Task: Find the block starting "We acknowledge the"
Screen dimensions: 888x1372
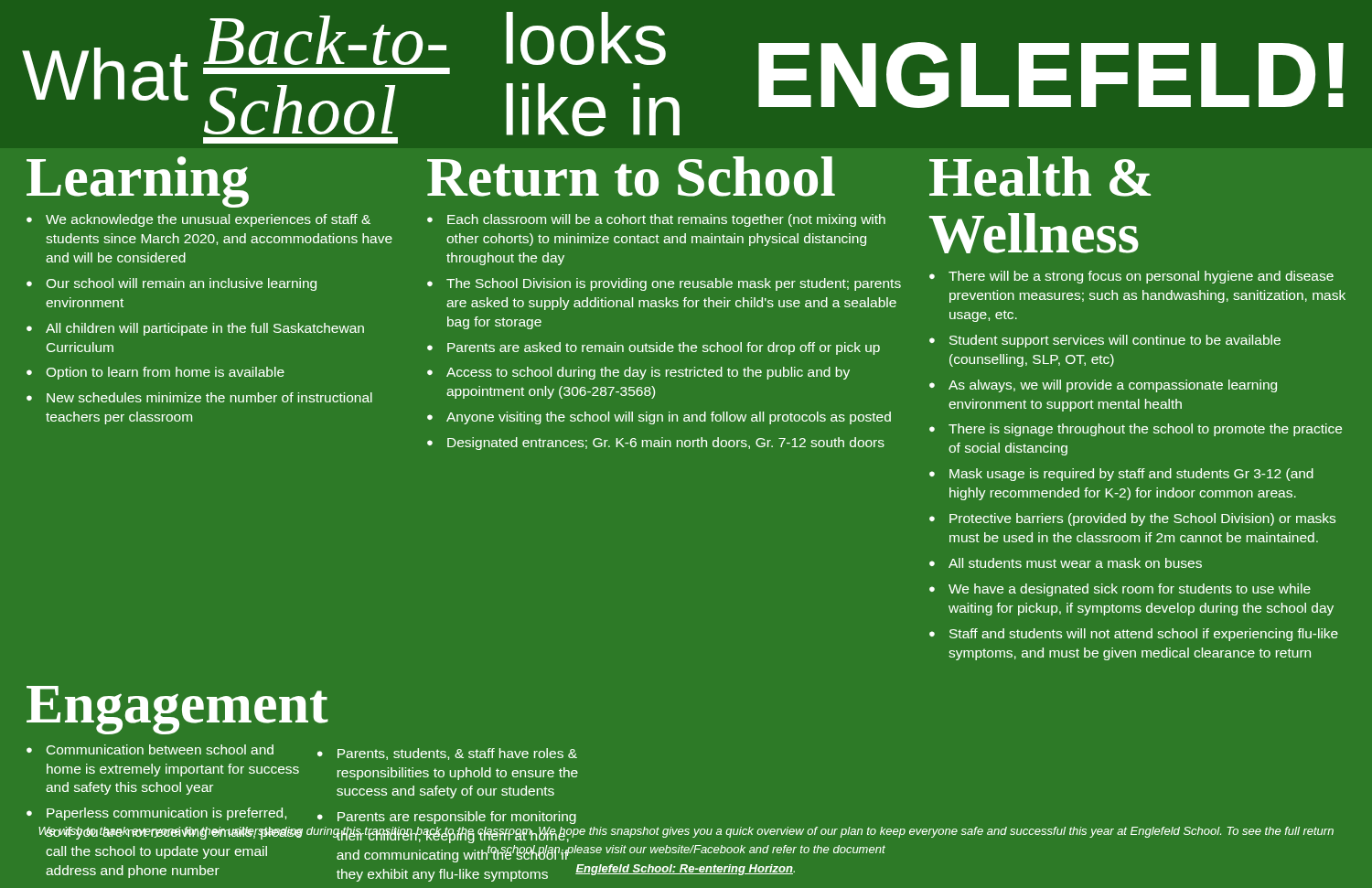Action: (x=219, y=238)
